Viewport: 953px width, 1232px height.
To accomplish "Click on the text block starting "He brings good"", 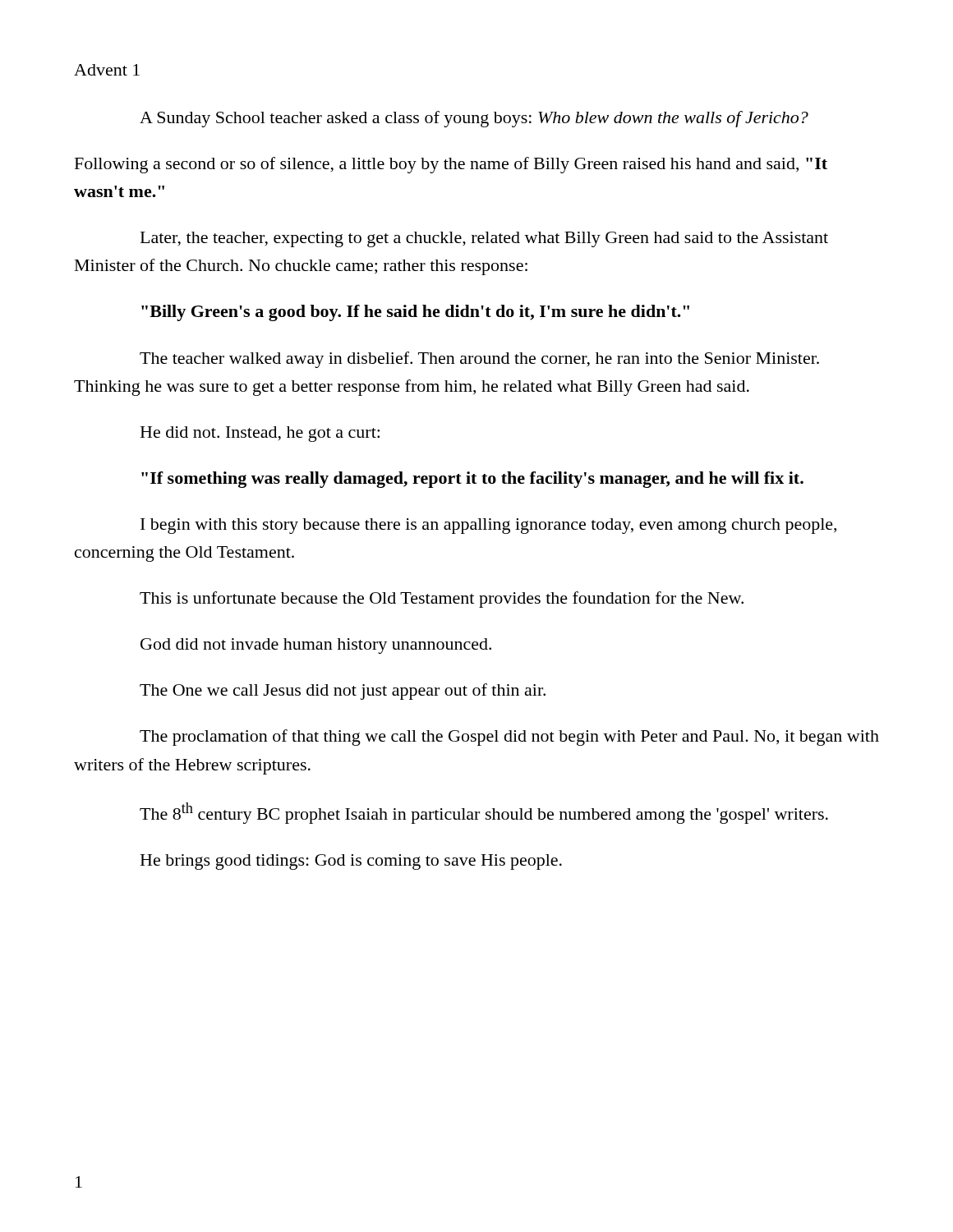I will [x=351, y=860].
